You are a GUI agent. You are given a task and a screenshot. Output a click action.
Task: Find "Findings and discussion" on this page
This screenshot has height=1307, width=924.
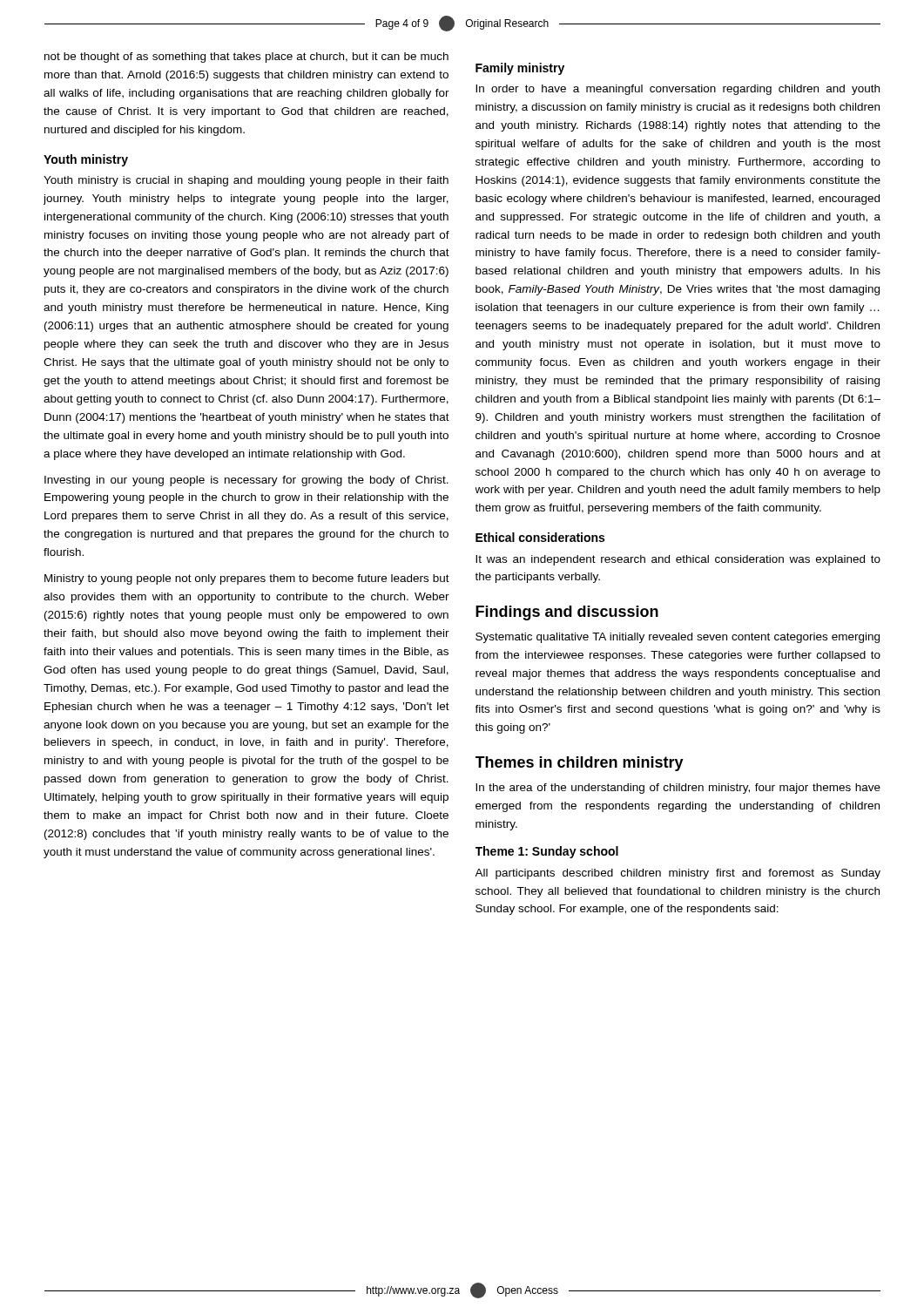(567, 613)
